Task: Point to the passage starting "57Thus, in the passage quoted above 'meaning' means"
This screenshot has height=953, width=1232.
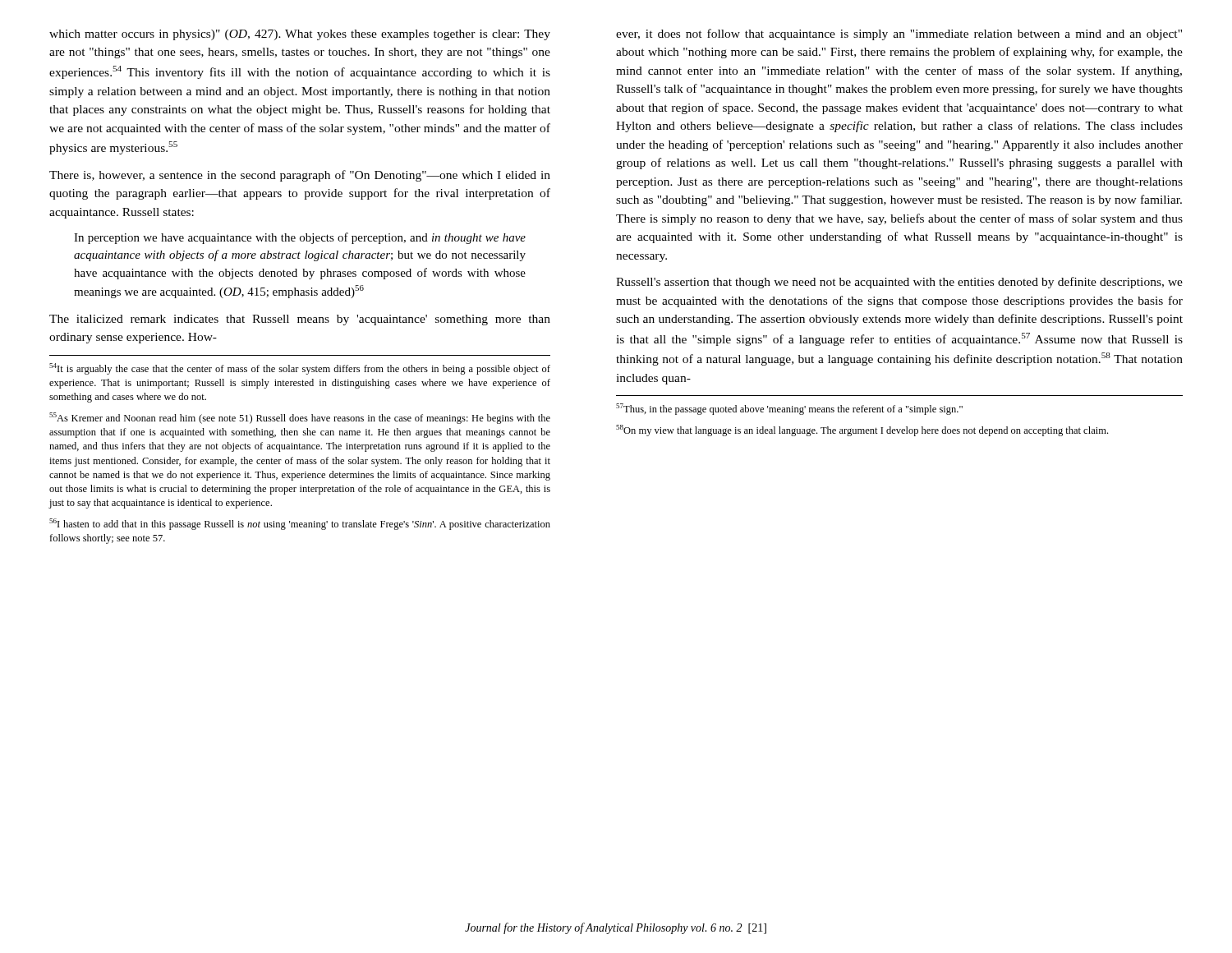Action: click(790, 409)
